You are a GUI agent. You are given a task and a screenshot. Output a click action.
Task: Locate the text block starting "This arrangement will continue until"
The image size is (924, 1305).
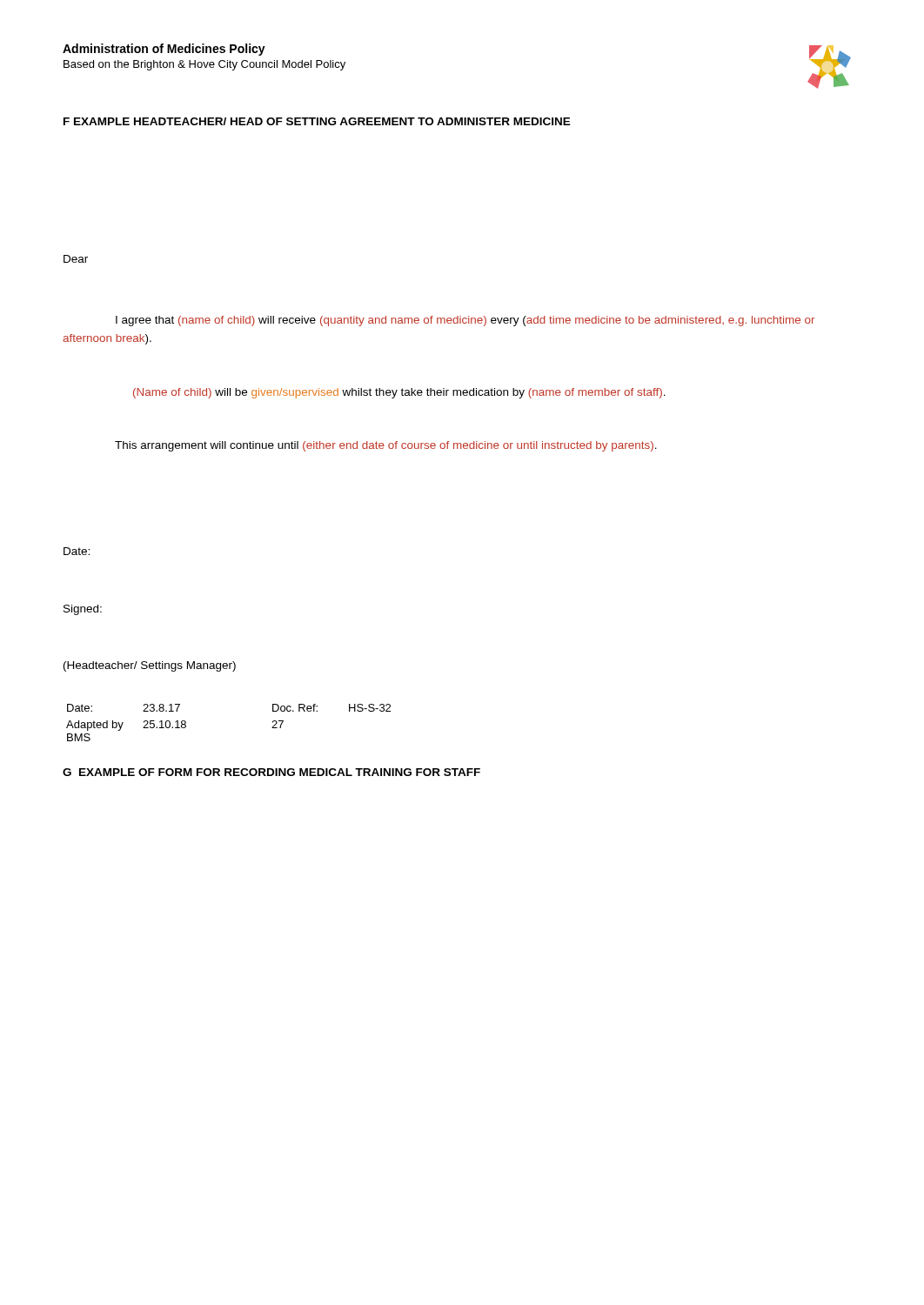point(462,446)
